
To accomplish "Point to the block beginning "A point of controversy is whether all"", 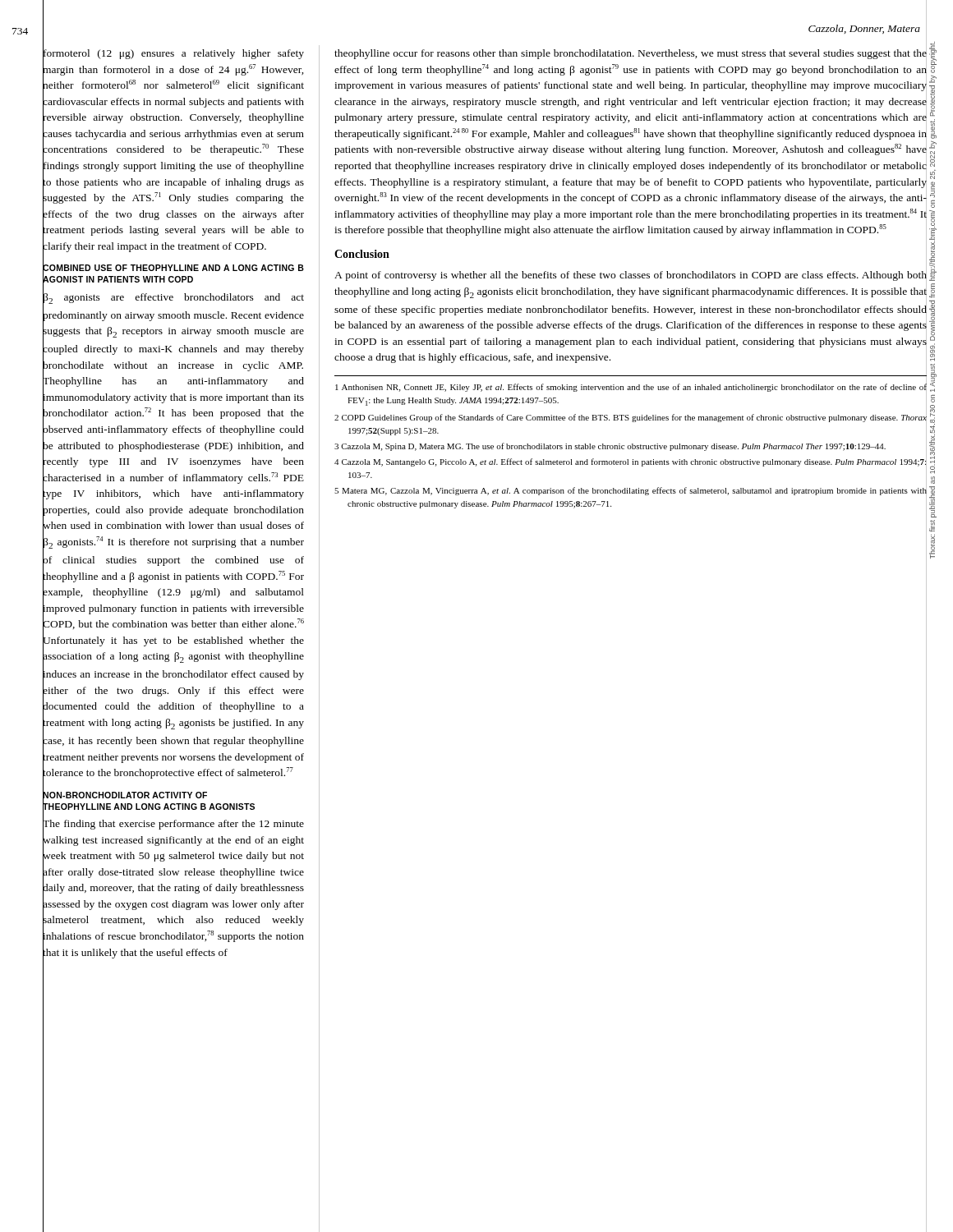I will point(631,316).
